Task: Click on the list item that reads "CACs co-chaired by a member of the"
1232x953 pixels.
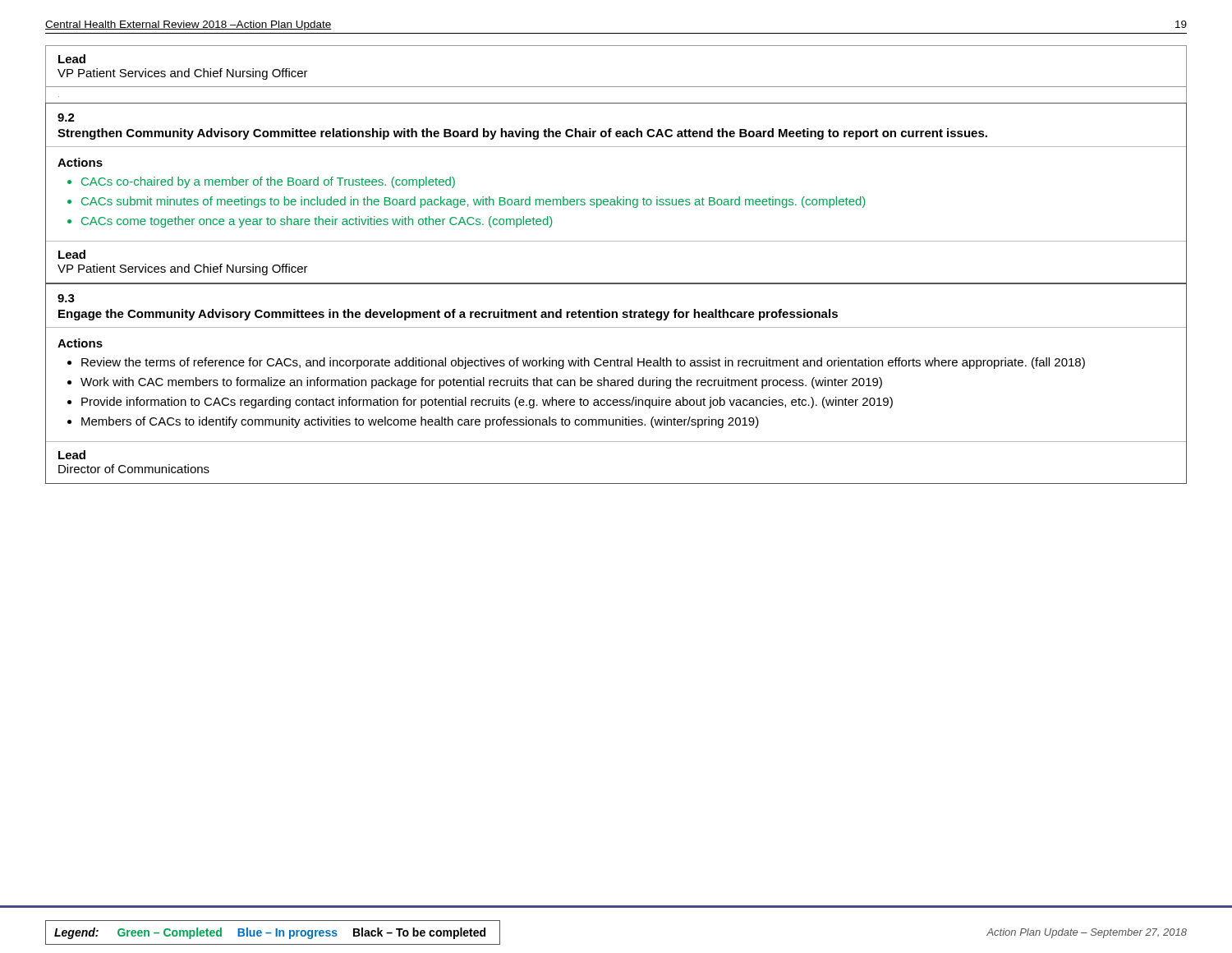Action: coord(268,181)
